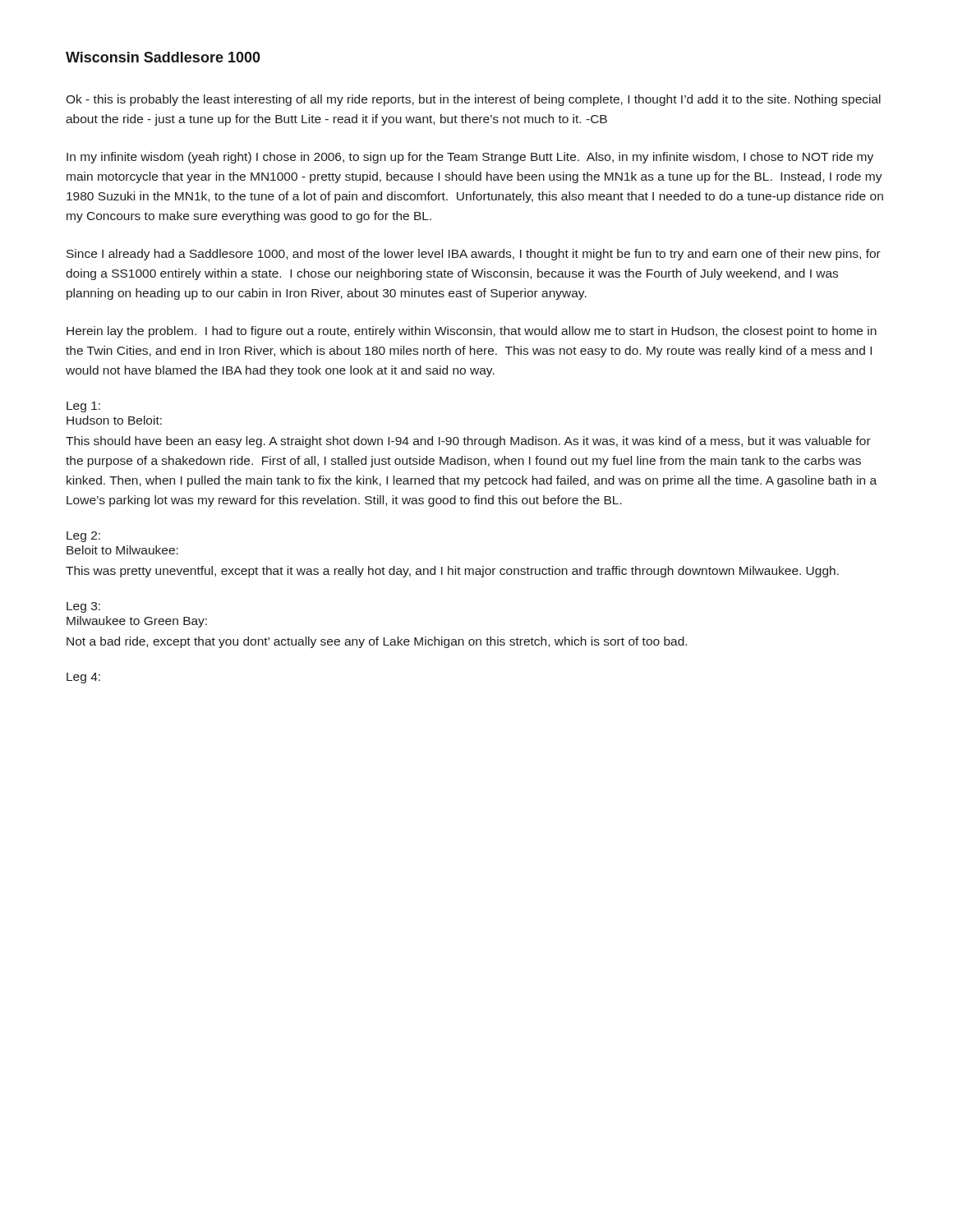Viewport: 953px width, 1232px height.
Task: Find the section header that says "Hudson to Beloit:"
Action: 114,420
